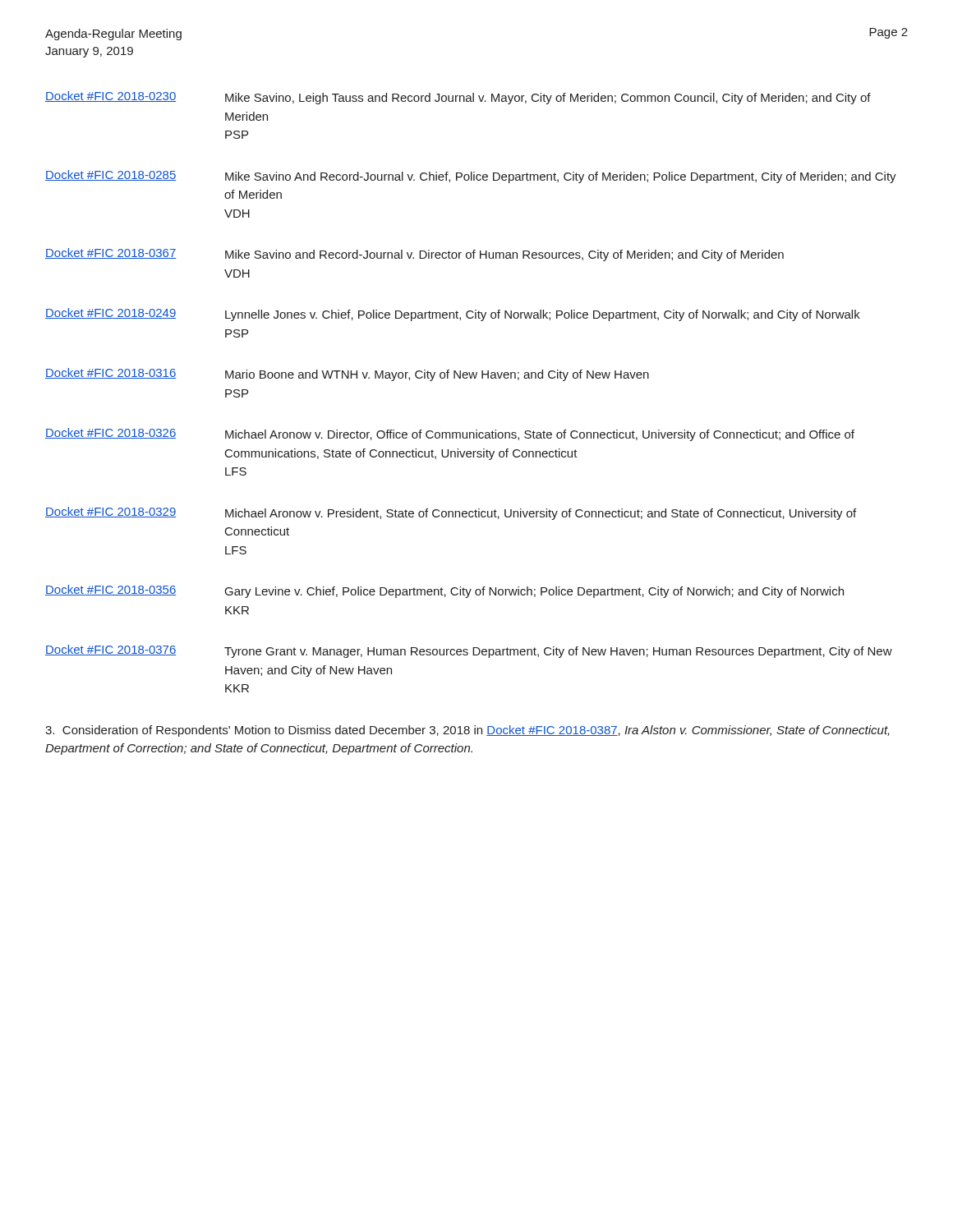
Task: Click on the list item with the text "Docket #FIC 2018-0326 Michael Aronow v. Director,"
Action: pos(476,453)
